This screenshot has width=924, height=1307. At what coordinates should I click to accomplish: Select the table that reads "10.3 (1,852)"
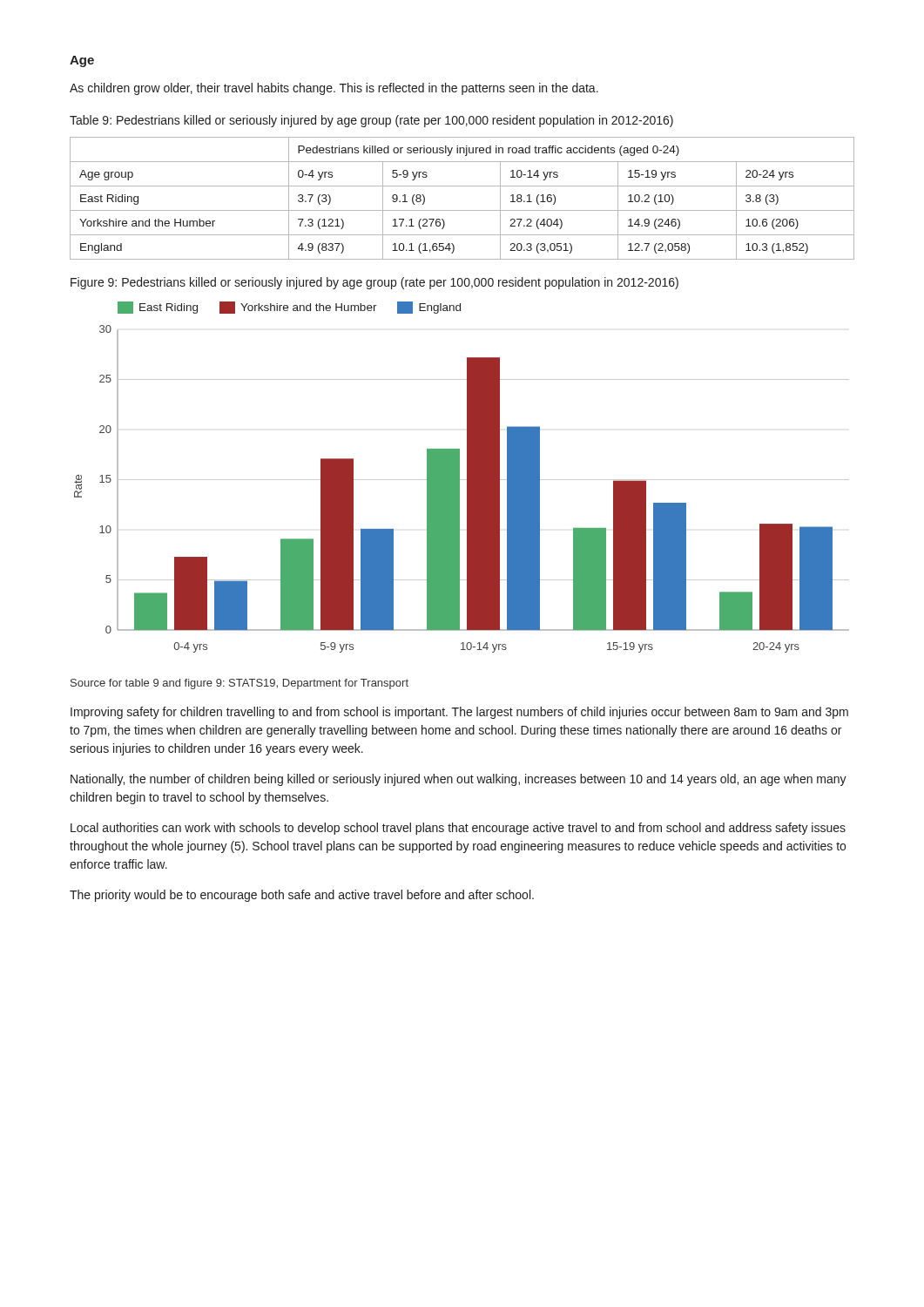(x=462, y=198)
